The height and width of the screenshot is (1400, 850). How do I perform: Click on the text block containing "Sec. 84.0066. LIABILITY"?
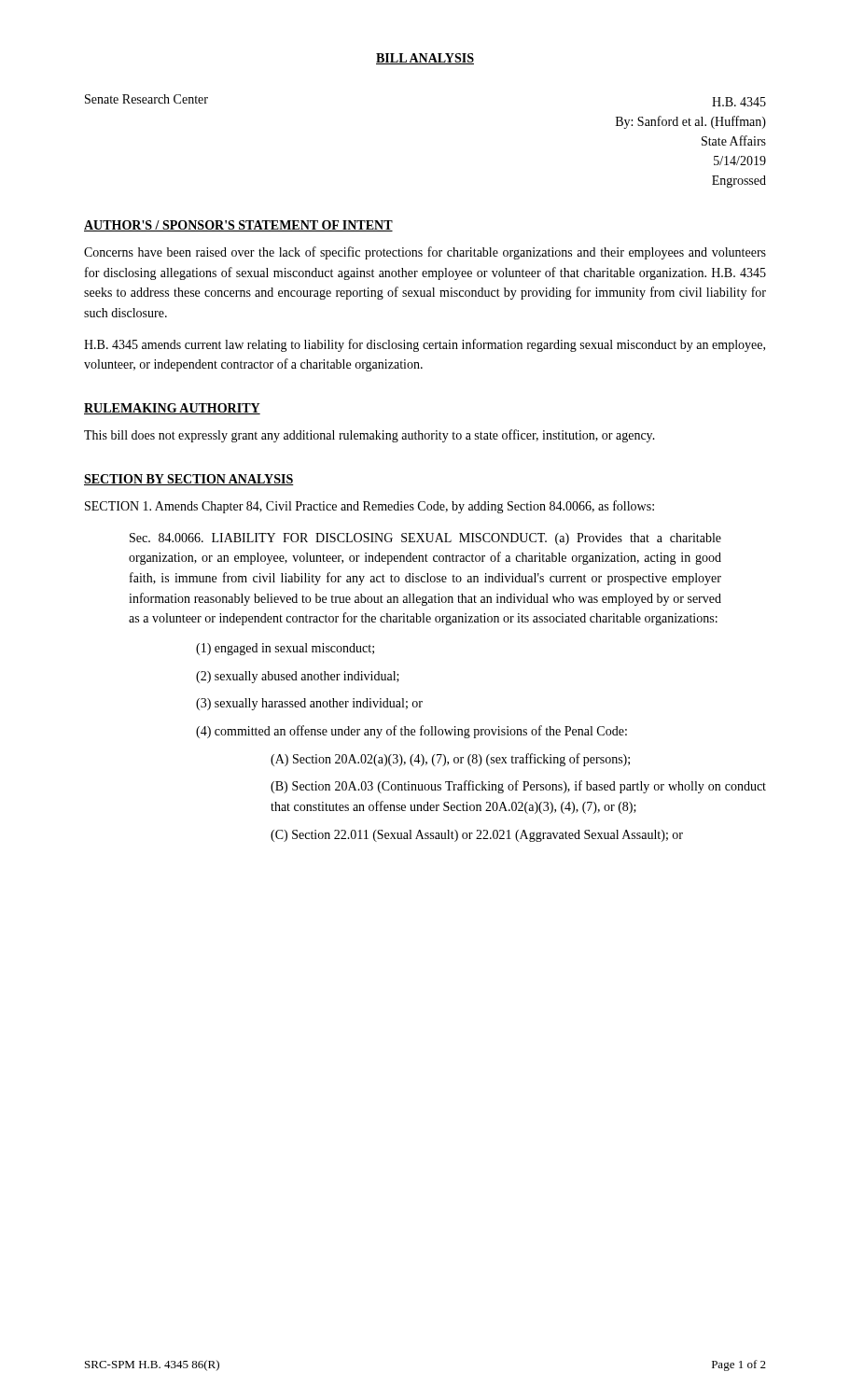(425, 578)
